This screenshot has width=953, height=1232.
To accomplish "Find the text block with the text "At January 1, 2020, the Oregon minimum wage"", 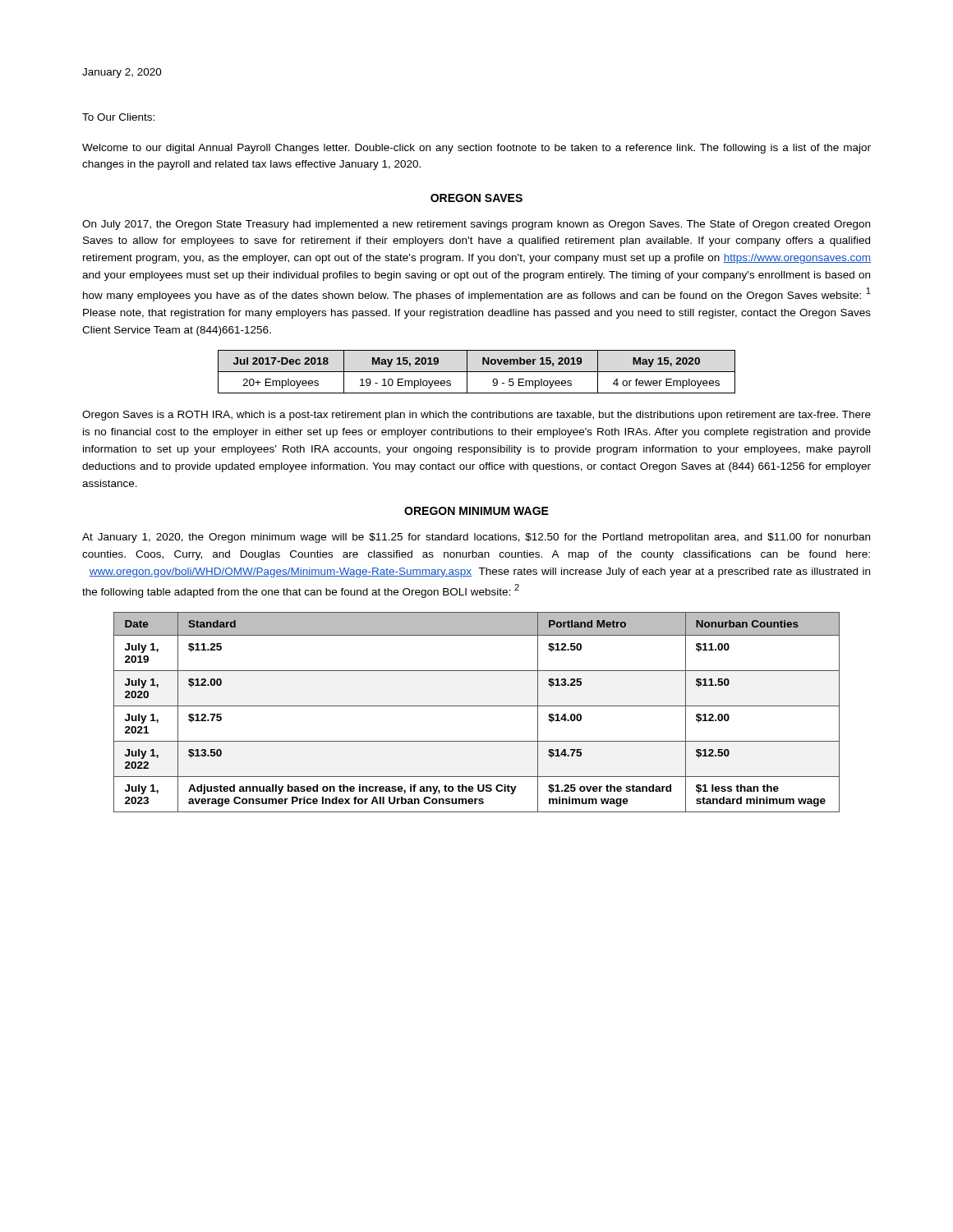I will pos(476,564).
